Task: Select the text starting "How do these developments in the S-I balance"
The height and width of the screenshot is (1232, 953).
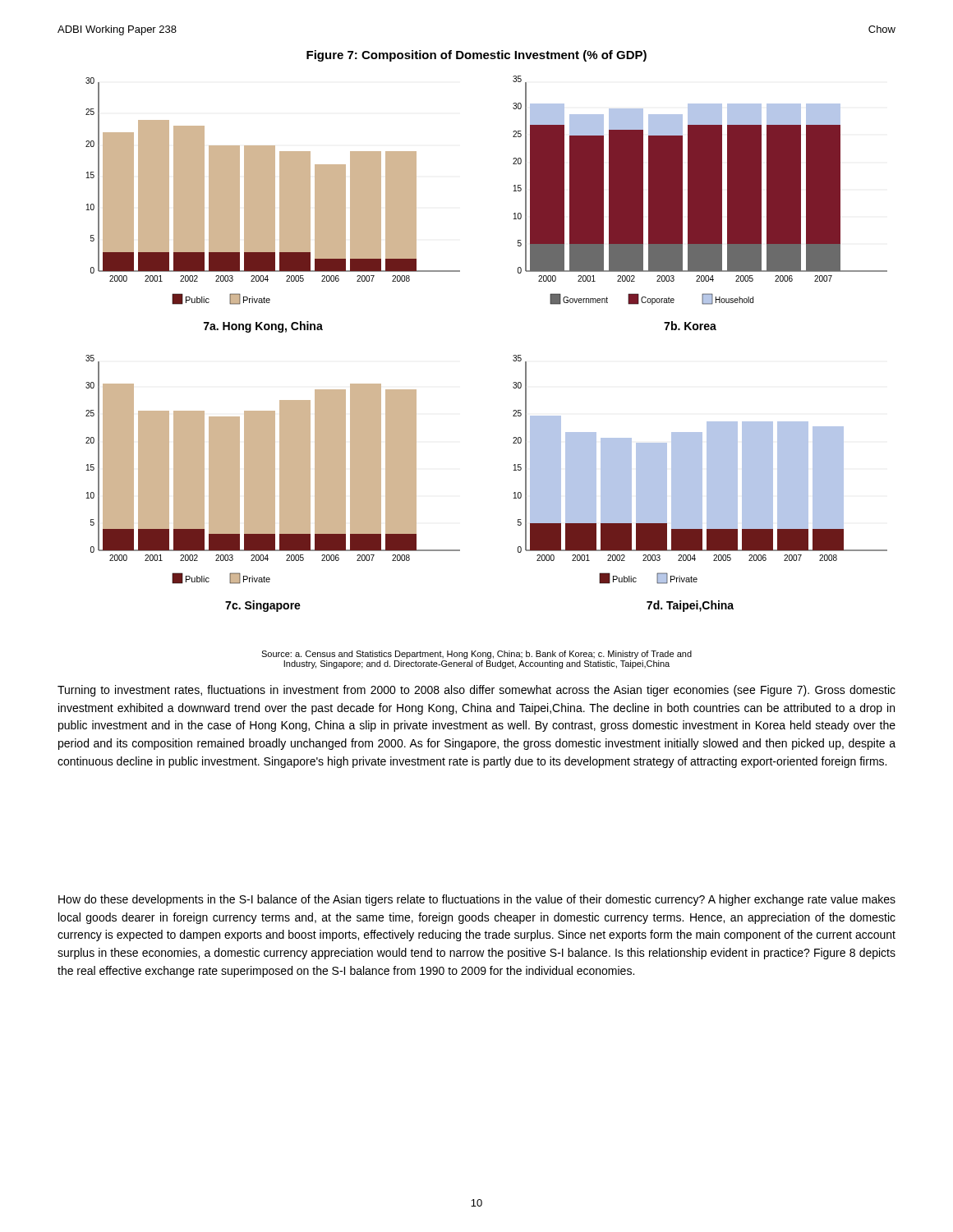Action: [x=476, y=935]
